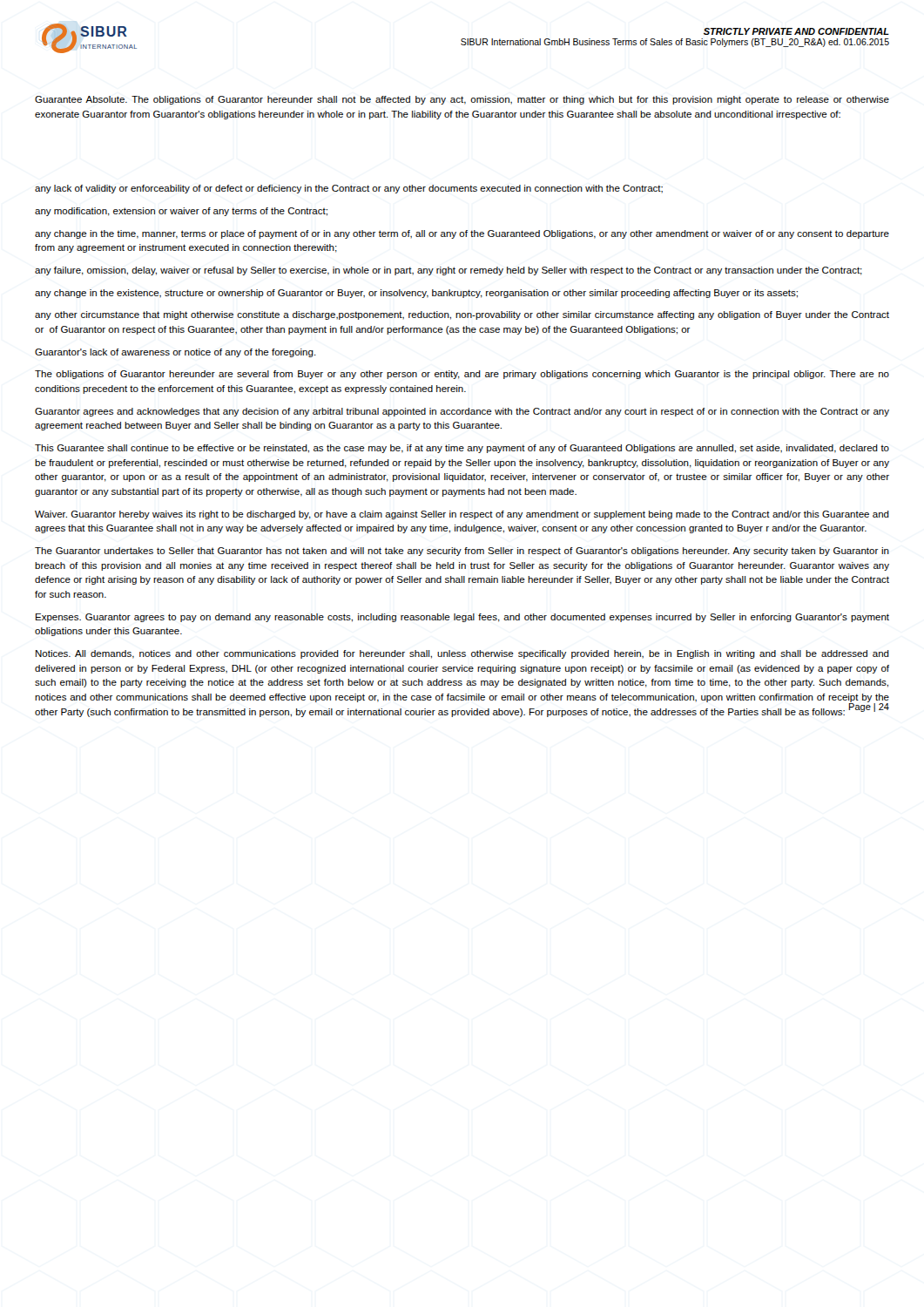
Task: Select the text starting "Guarantor agrees and acknowledges that any decision of"
Action: (x=462, y=418)
